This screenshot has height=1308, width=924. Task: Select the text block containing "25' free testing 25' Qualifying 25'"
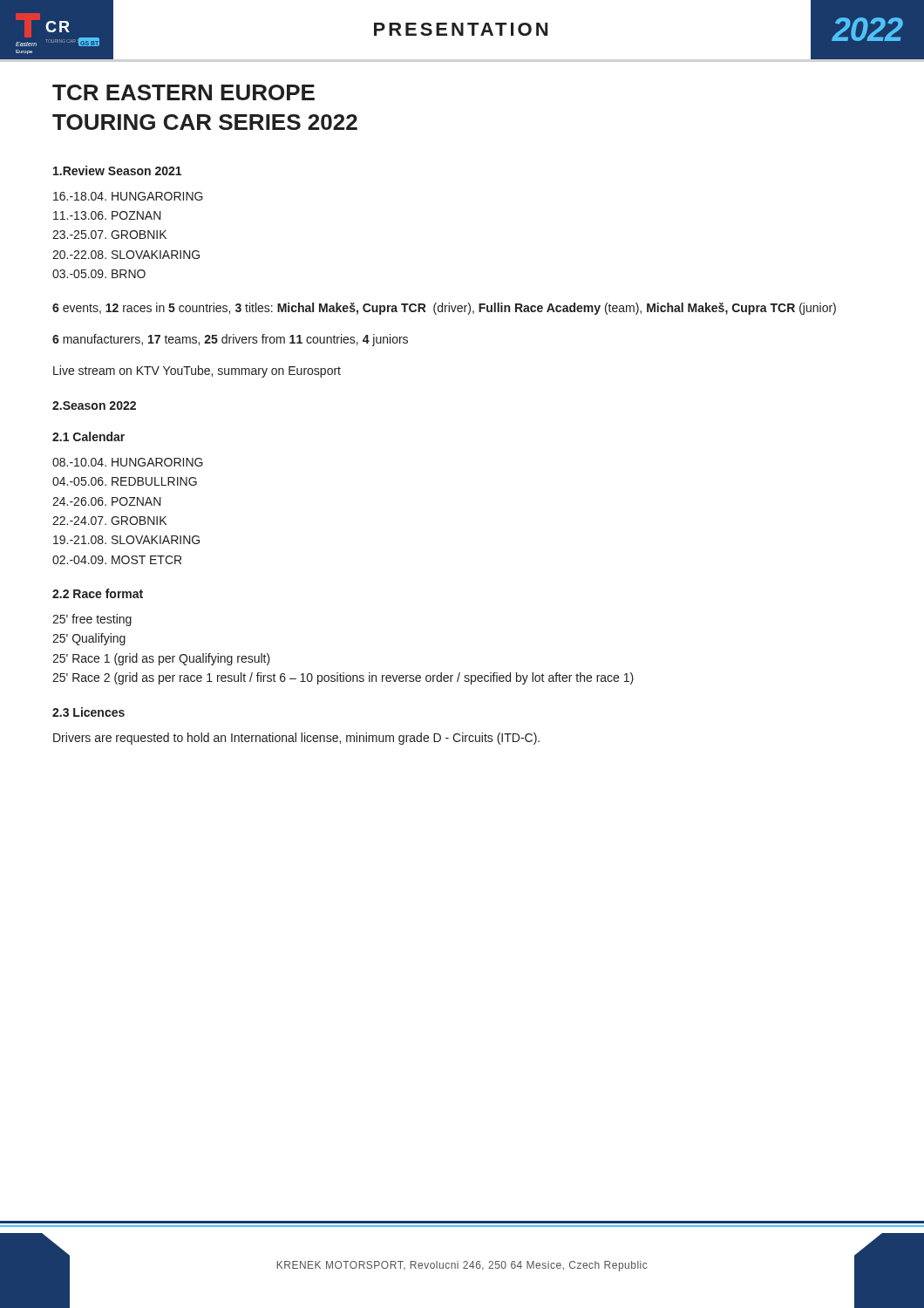pos(92,620)
